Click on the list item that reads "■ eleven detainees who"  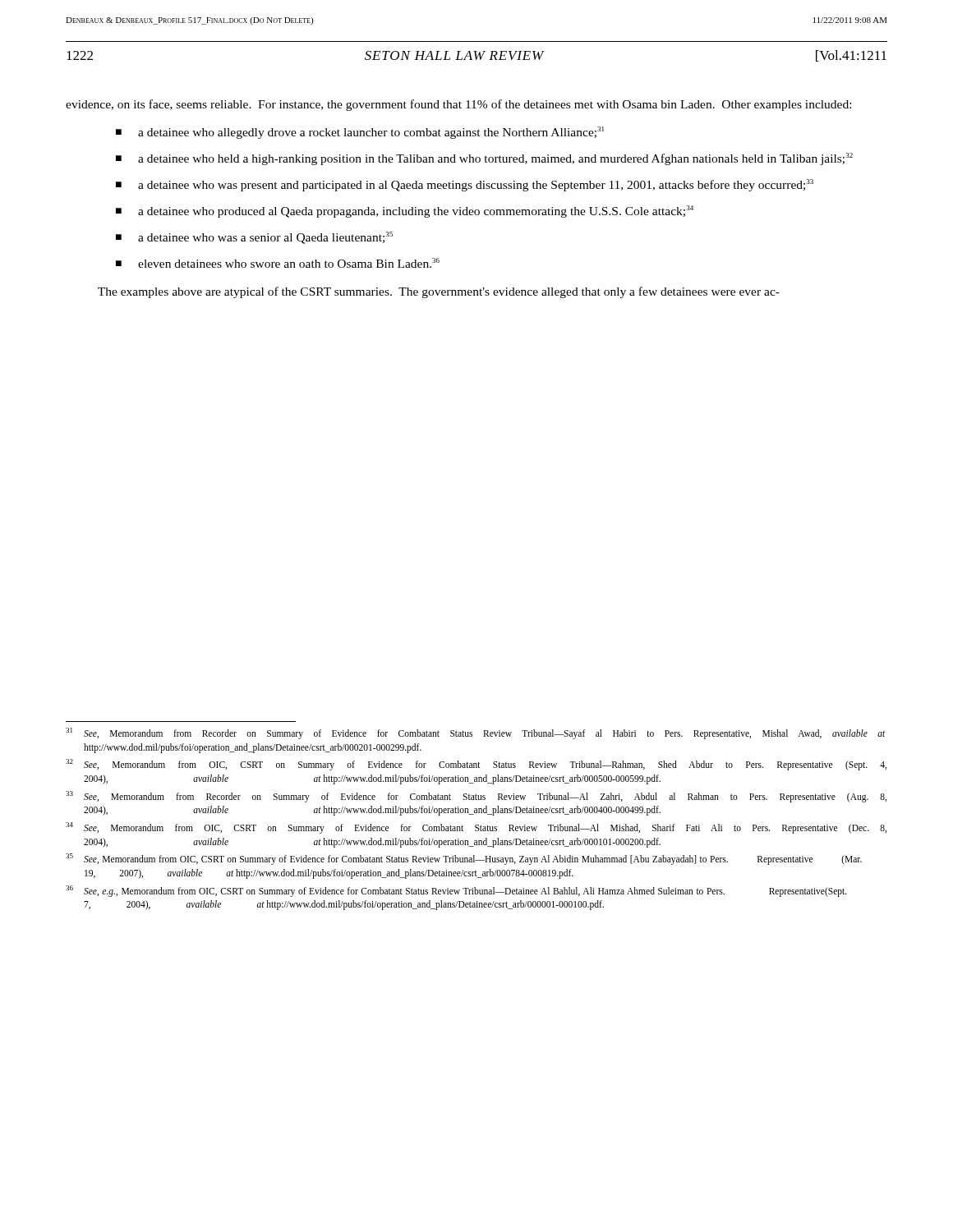pyautogui.click(x=278, y=263)
